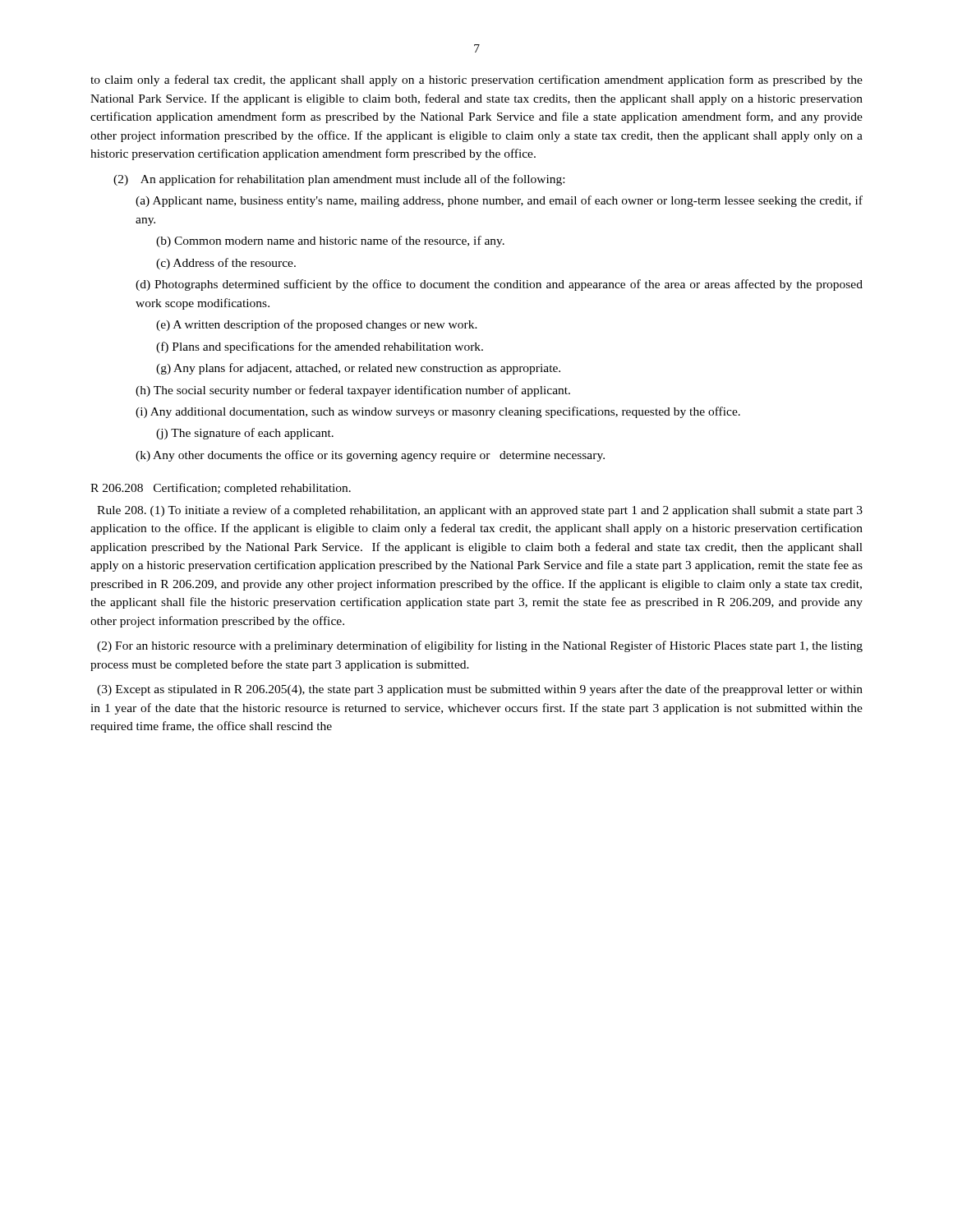Screen dimensions: 1232x953
Task: Select the list item that reads "(d) Photographs determined"
Action: pyautogui.click(x=499, y=293)
